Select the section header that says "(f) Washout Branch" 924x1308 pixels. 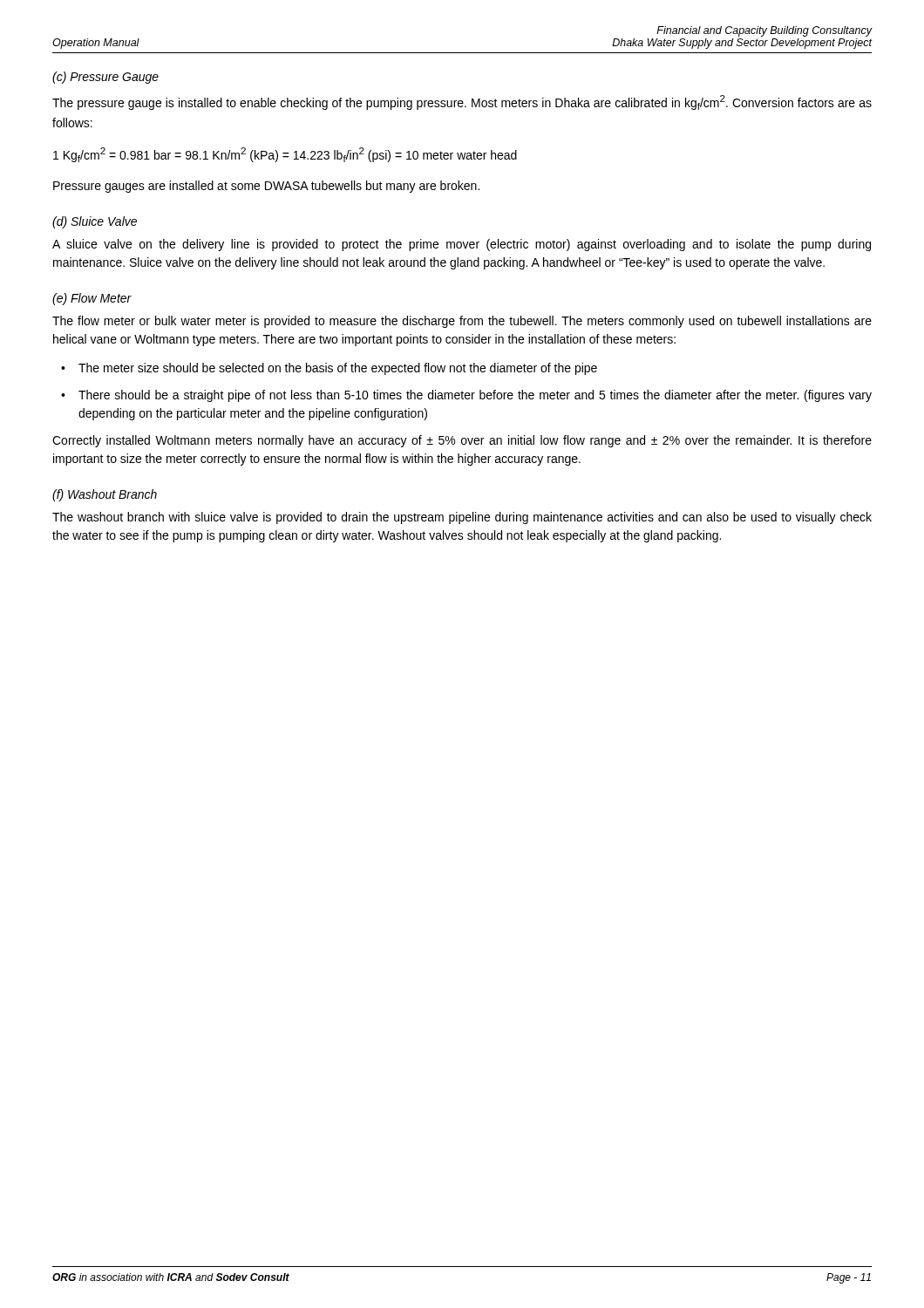click(105, 494)
